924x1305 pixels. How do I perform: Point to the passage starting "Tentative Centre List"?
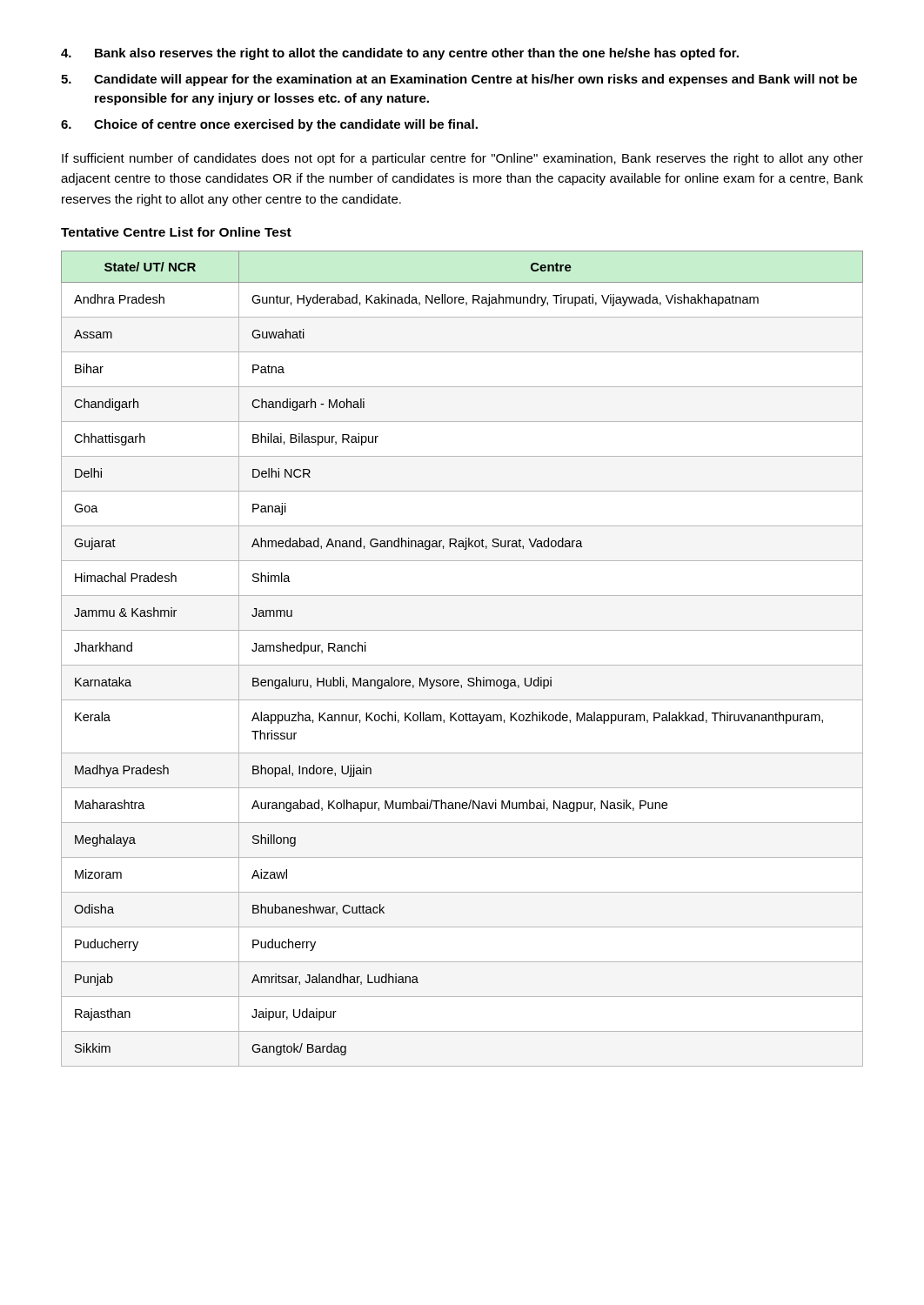coord(176,232)
